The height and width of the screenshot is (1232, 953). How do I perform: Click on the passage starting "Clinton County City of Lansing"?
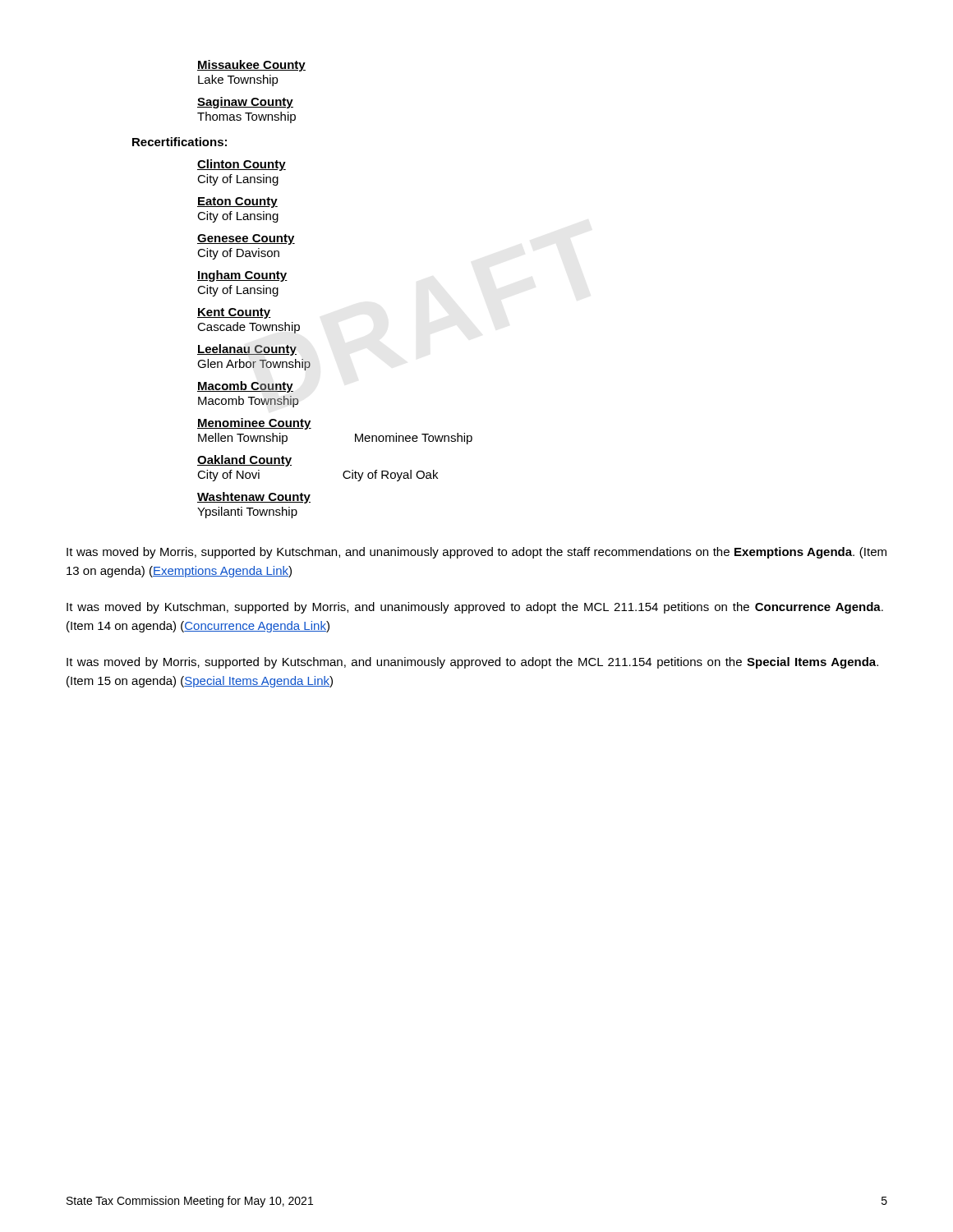pos(242,165)
